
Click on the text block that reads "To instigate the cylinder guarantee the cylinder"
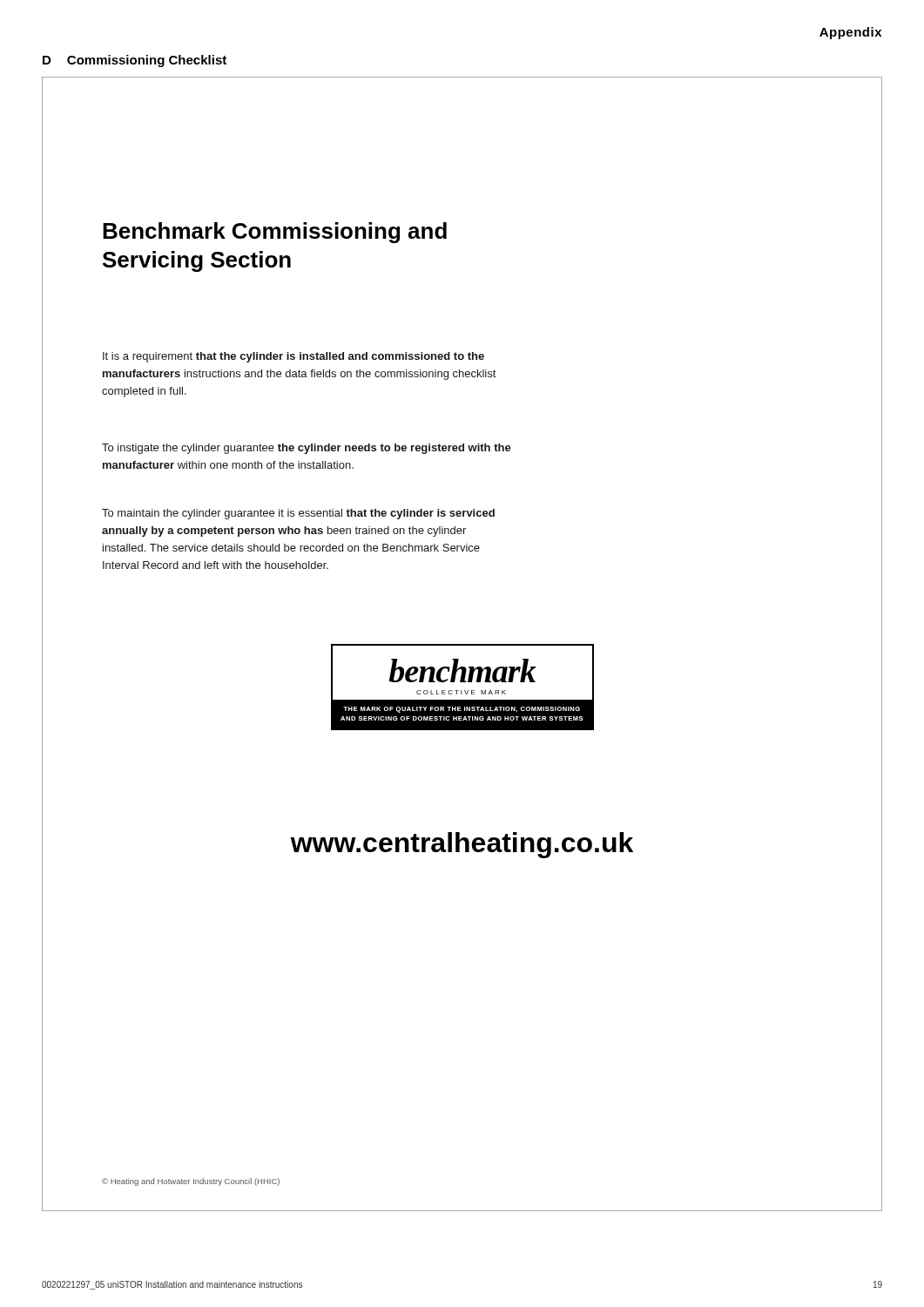(x=306, y=456)
